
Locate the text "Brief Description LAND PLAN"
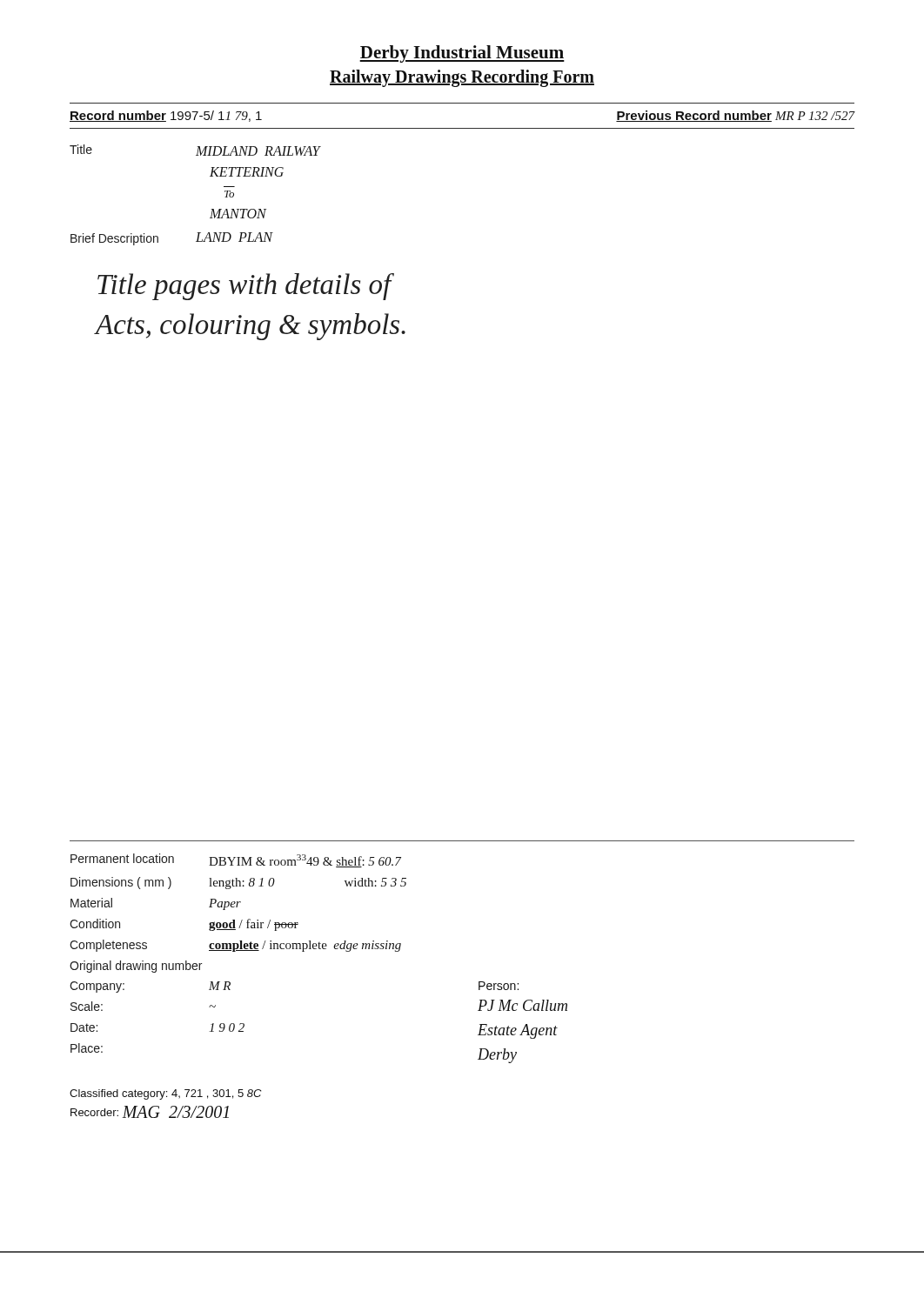[x=116, y=239]
